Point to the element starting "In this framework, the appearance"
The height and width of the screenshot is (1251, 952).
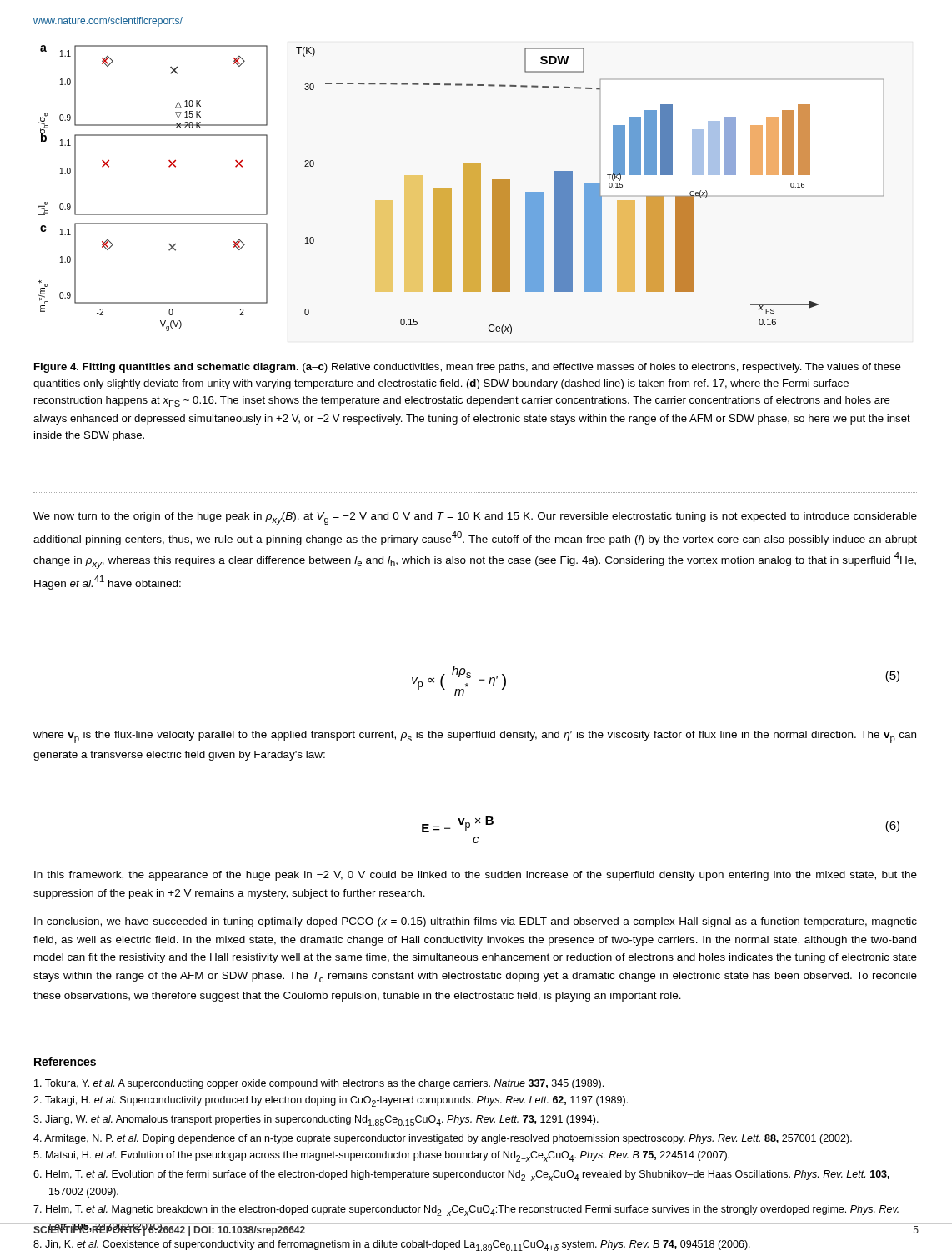[x=475, y=935]
